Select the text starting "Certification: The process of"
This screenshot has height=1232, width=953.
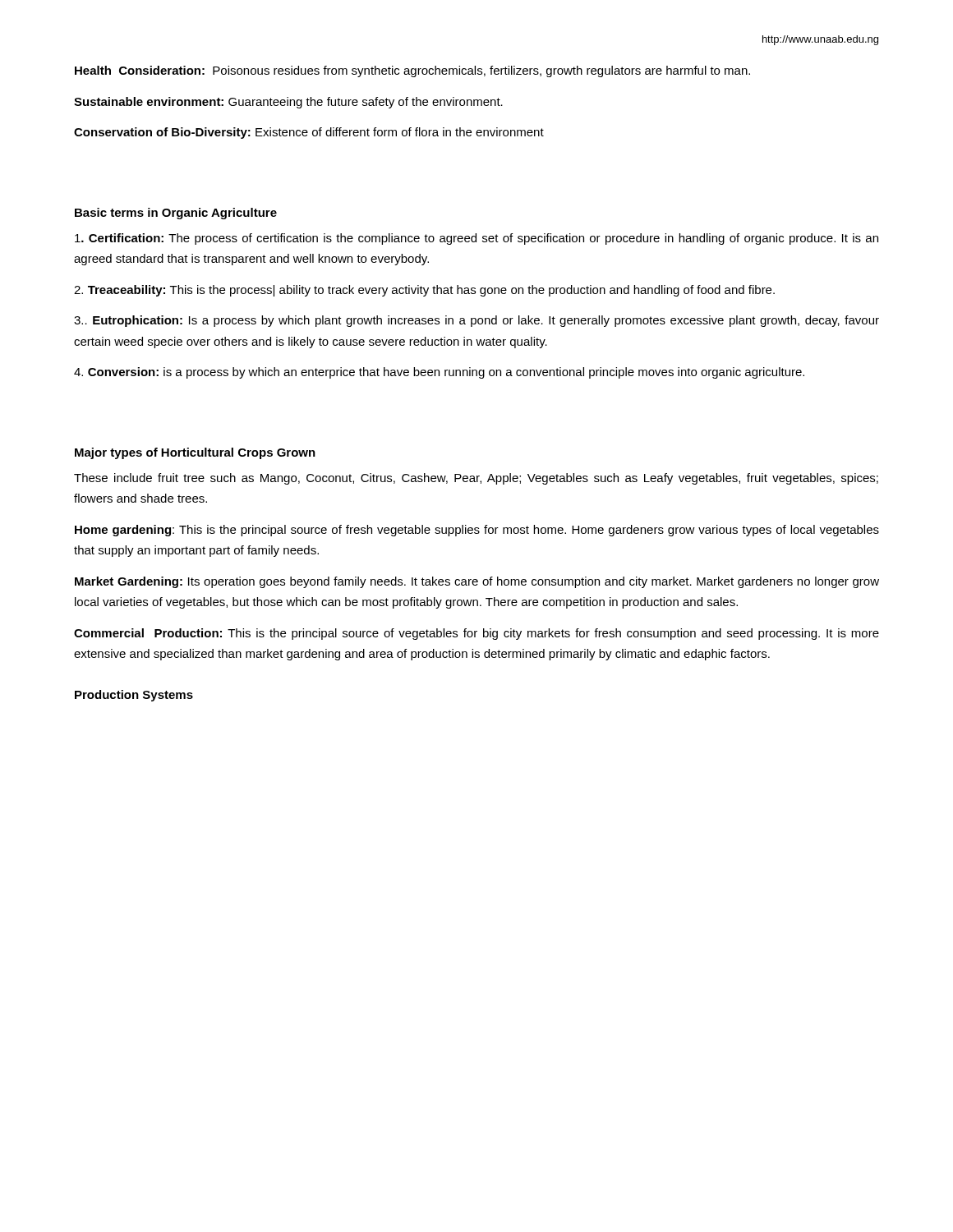coord(476,248)
